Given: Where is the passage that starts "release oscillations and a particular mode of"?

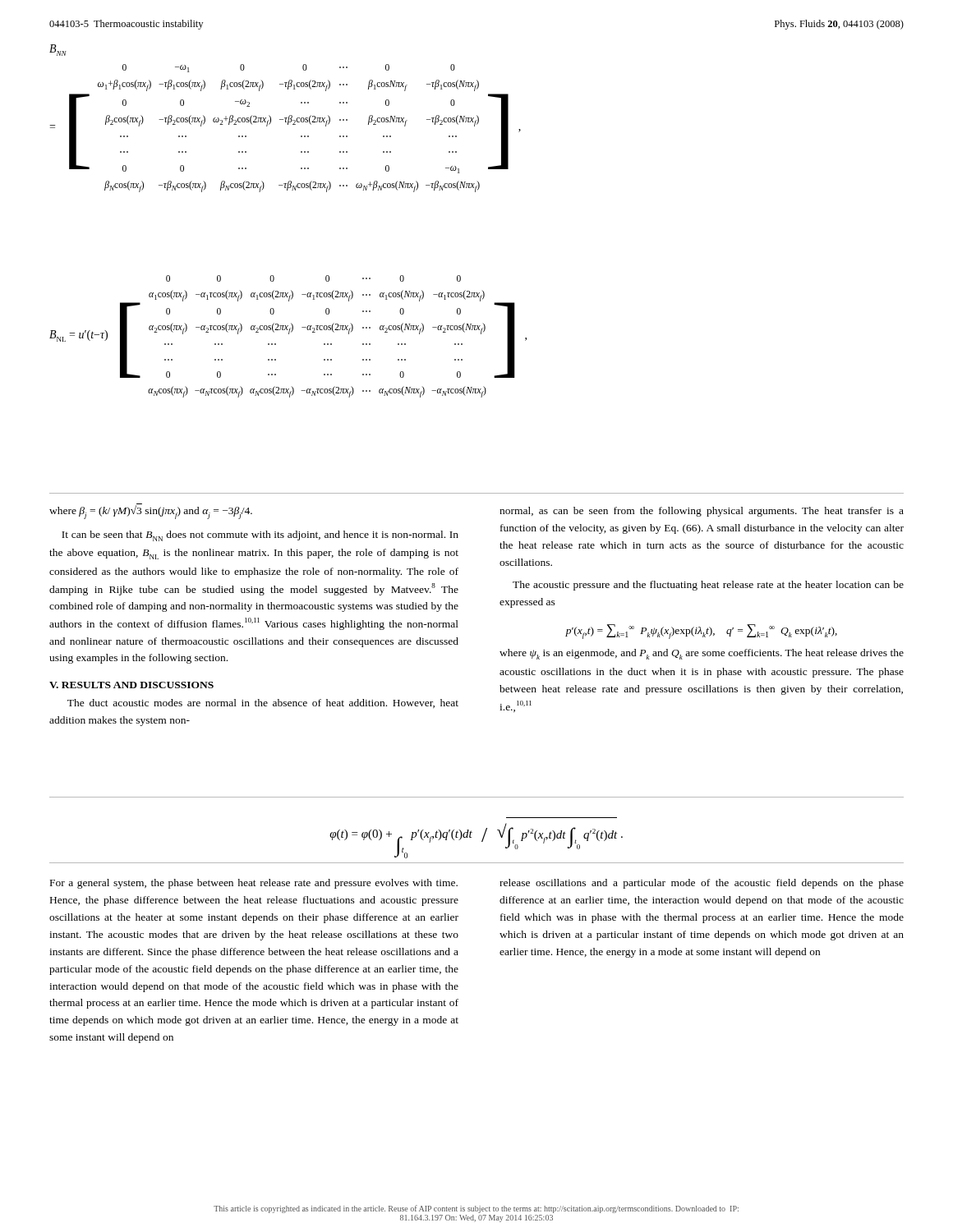Looking at the screenshot, I should (x=702, y=917).
